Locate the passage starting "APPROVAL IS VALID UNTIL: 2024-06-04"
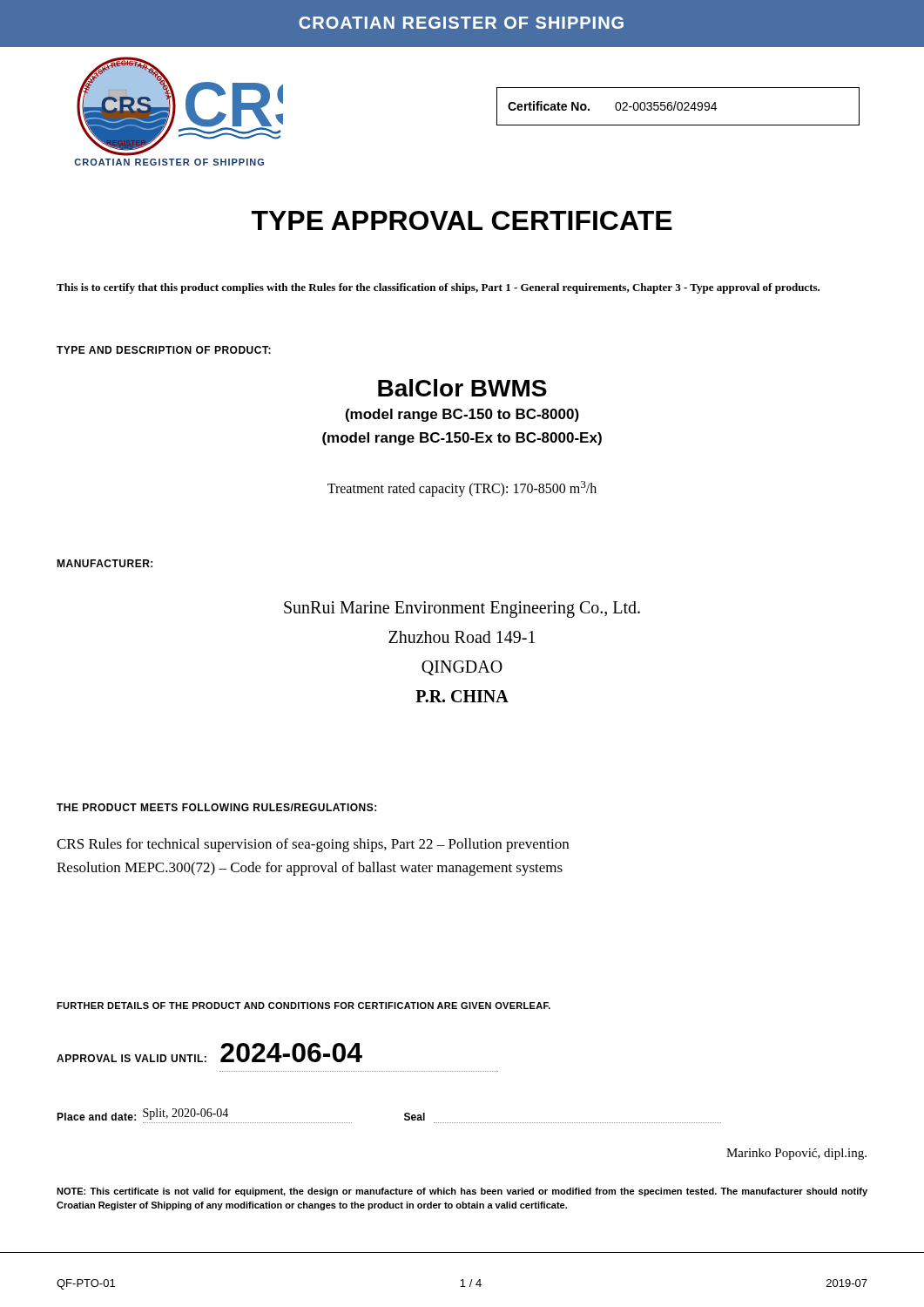Viewport: 924px width, 1307px height. pos(278,1054)
